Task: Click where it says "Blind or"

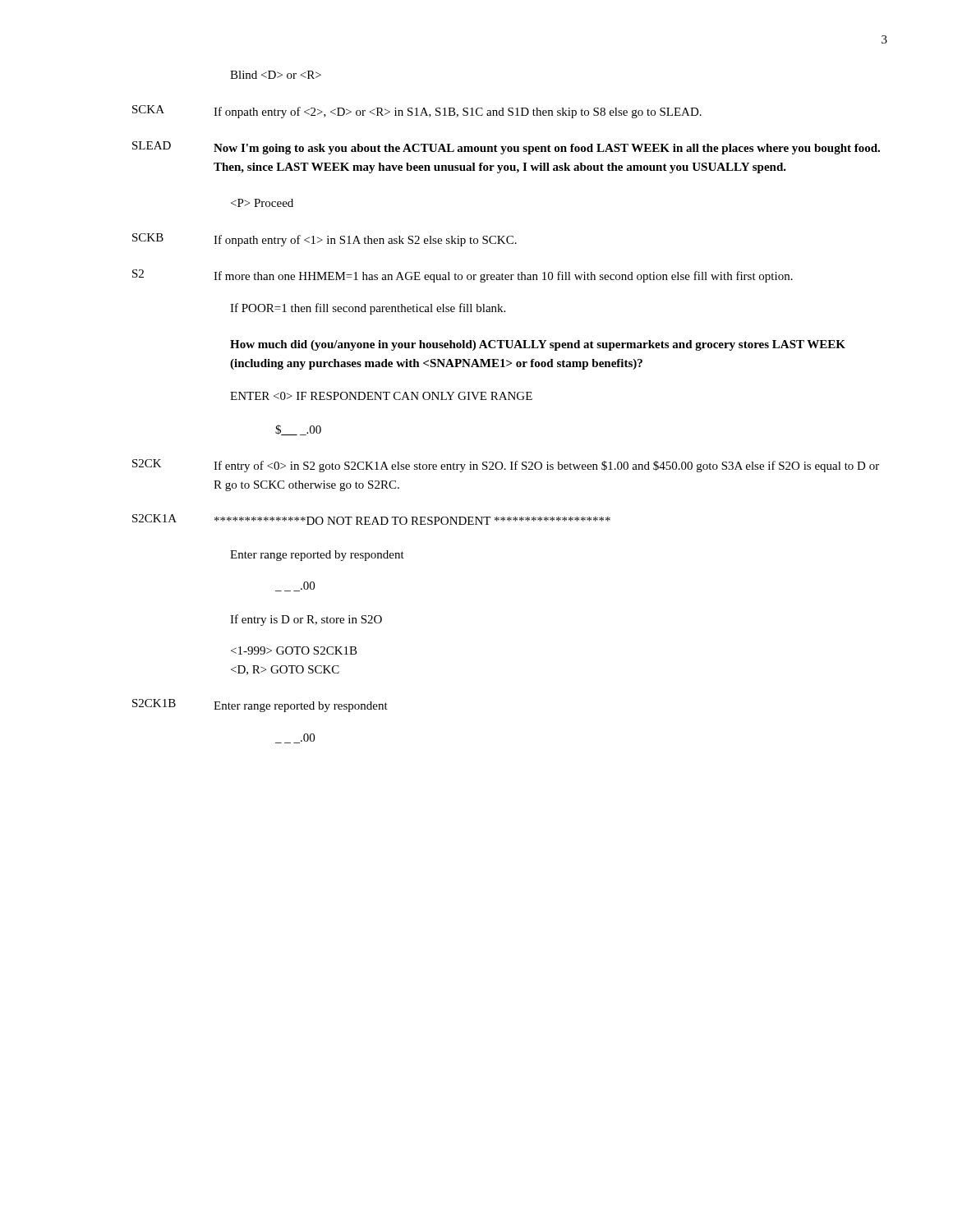Action: pyautogui.click(x=276, y=75)
